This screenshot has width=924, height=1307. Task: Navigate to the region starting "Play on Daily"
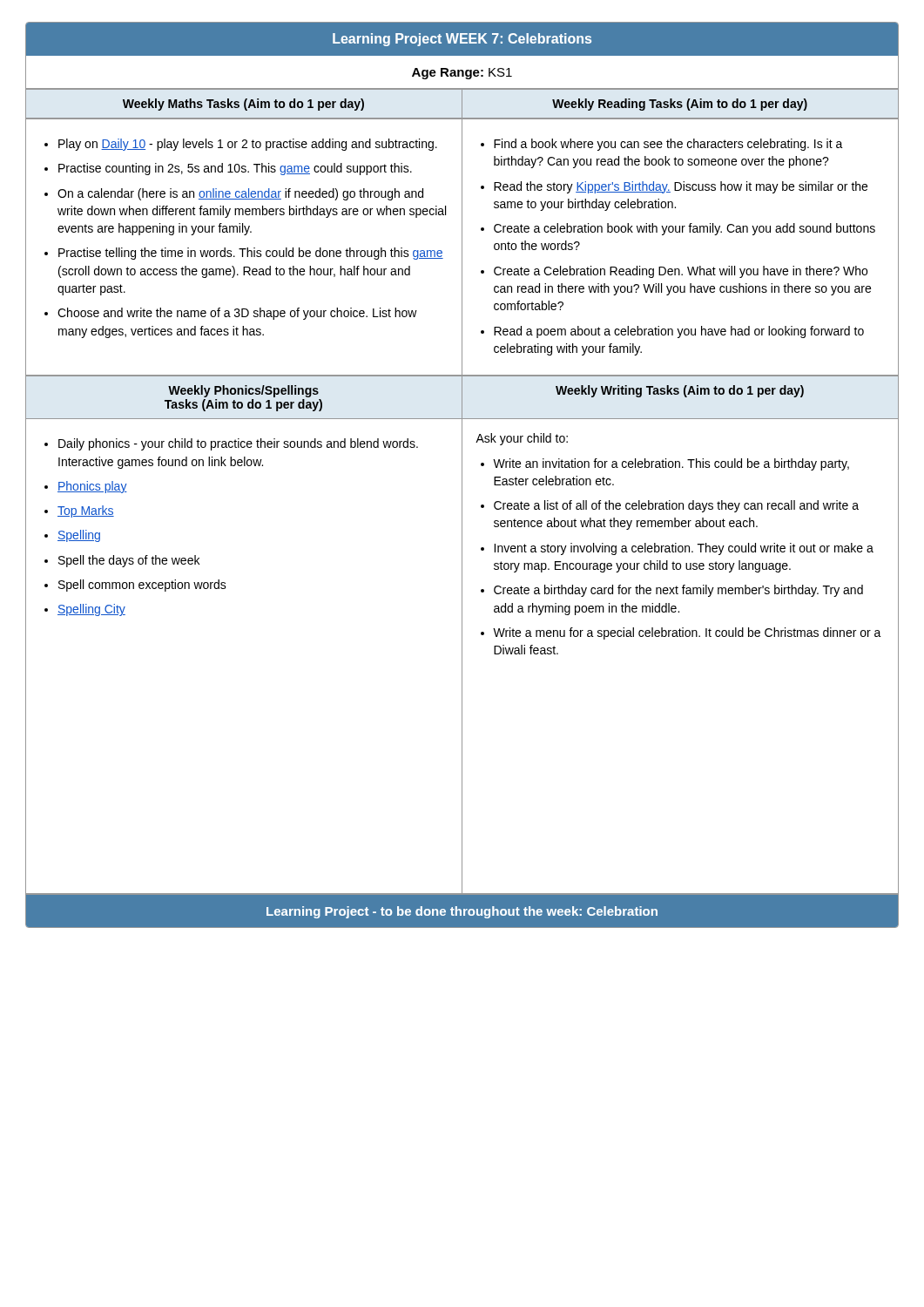[248, 144]
